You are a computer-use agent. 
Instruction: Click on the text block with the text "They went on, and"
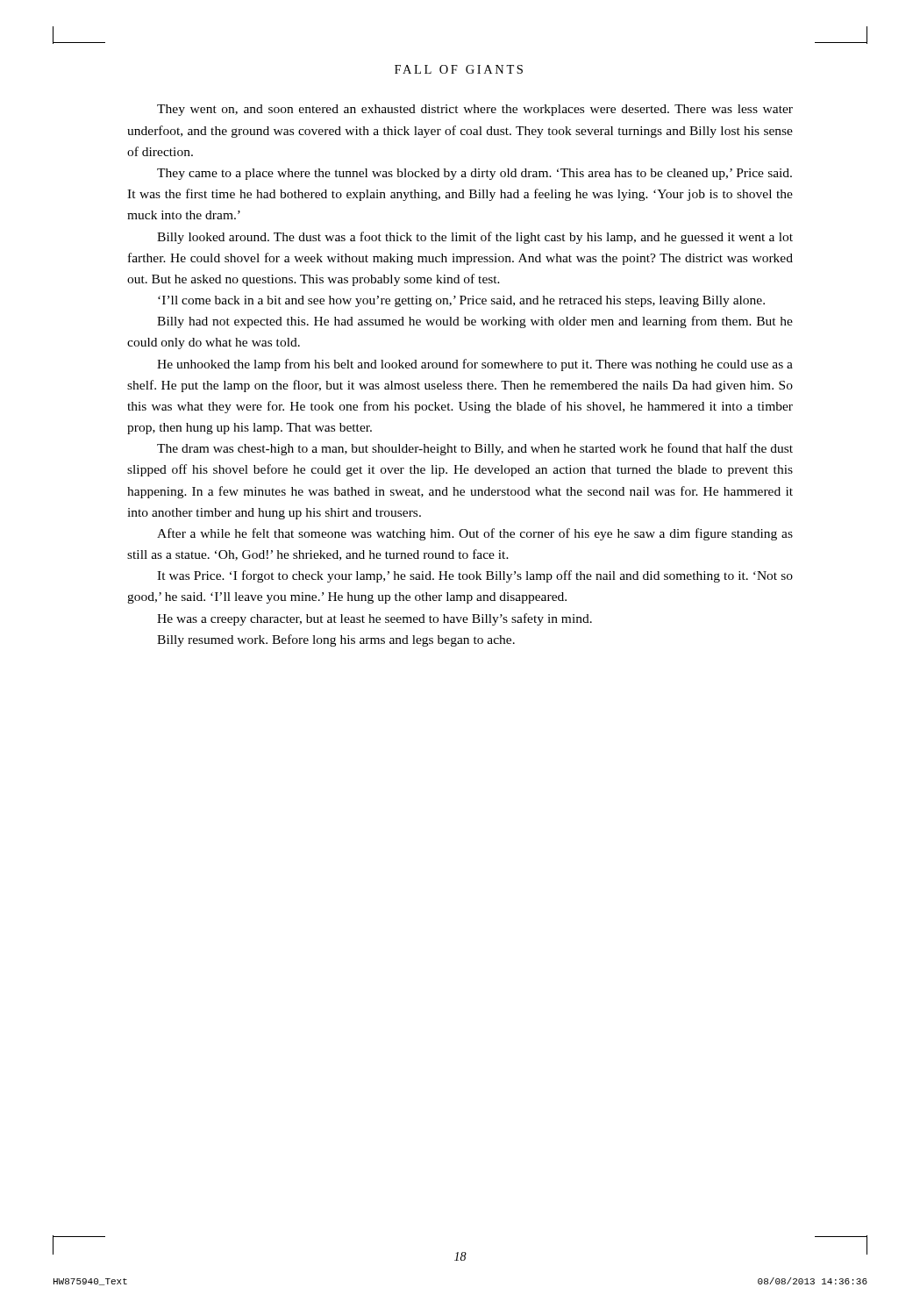click(460, 130)
